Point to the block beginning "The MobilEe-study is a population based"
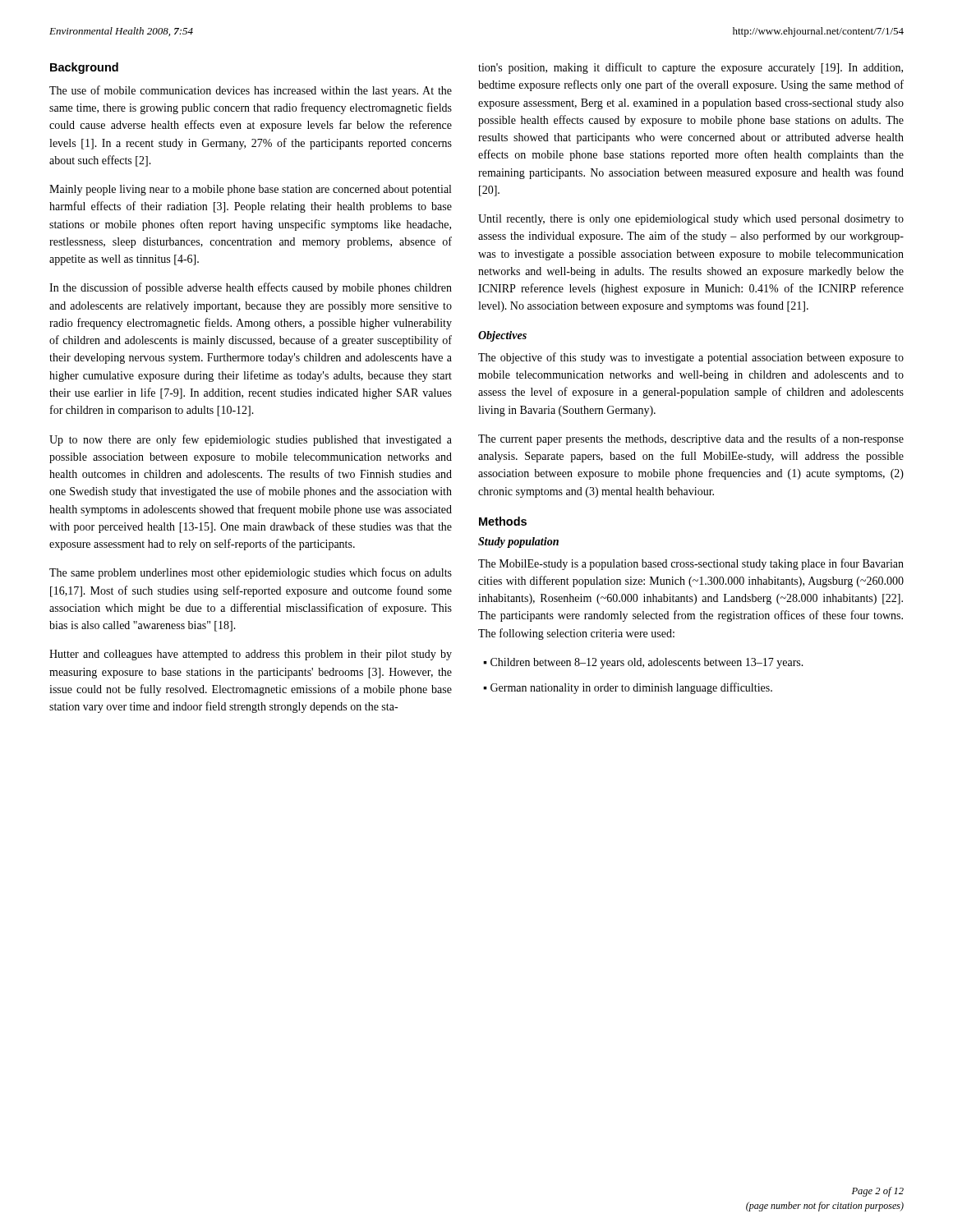Image resolution: width=953 pixels, height=1232 pixels. click(x=691, y=599)
